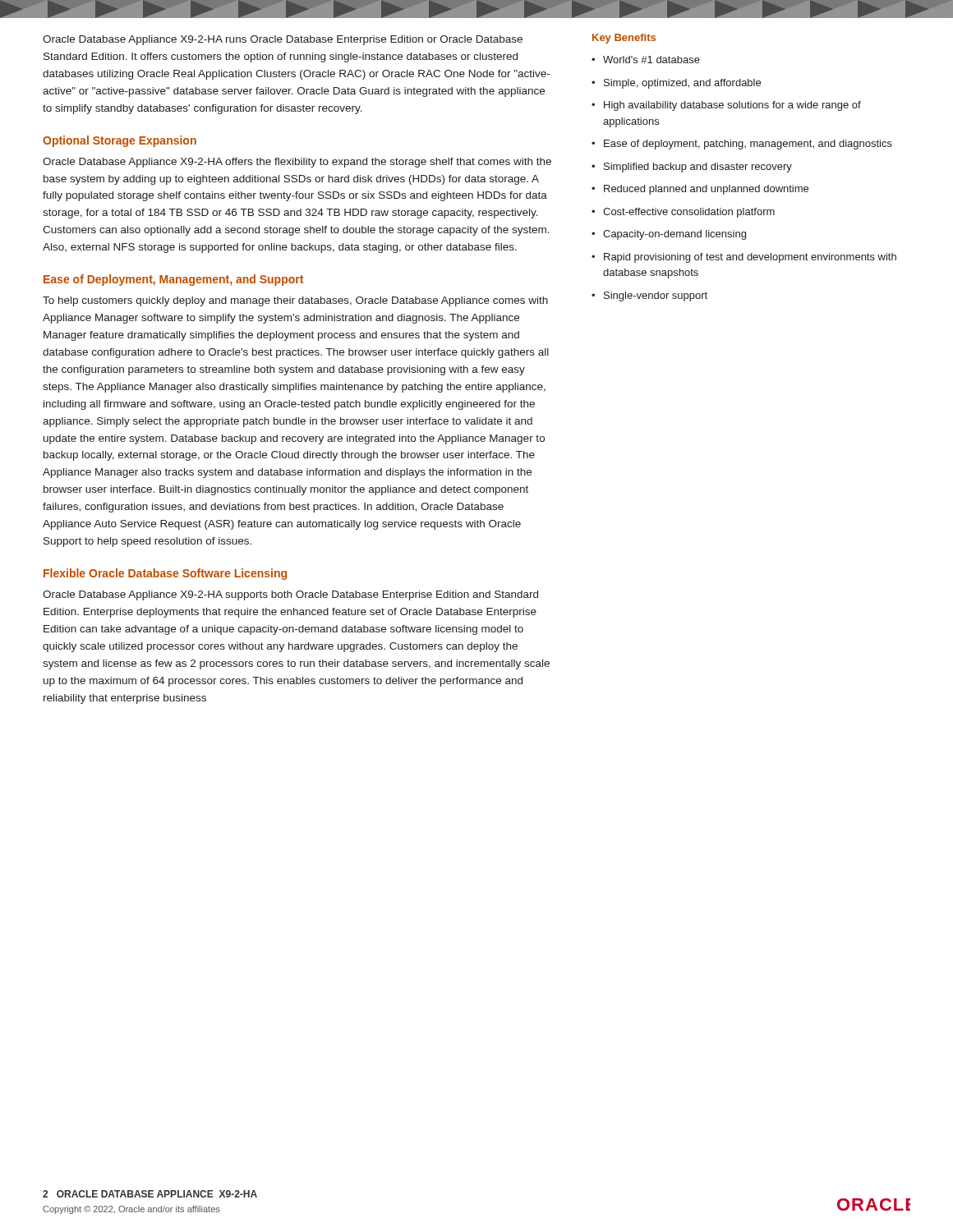Image resolution: width=953 pixels, height=1232 pixels.
Task: Click on the list item that says "Simplified backup and disaster"
Action: 697,166
